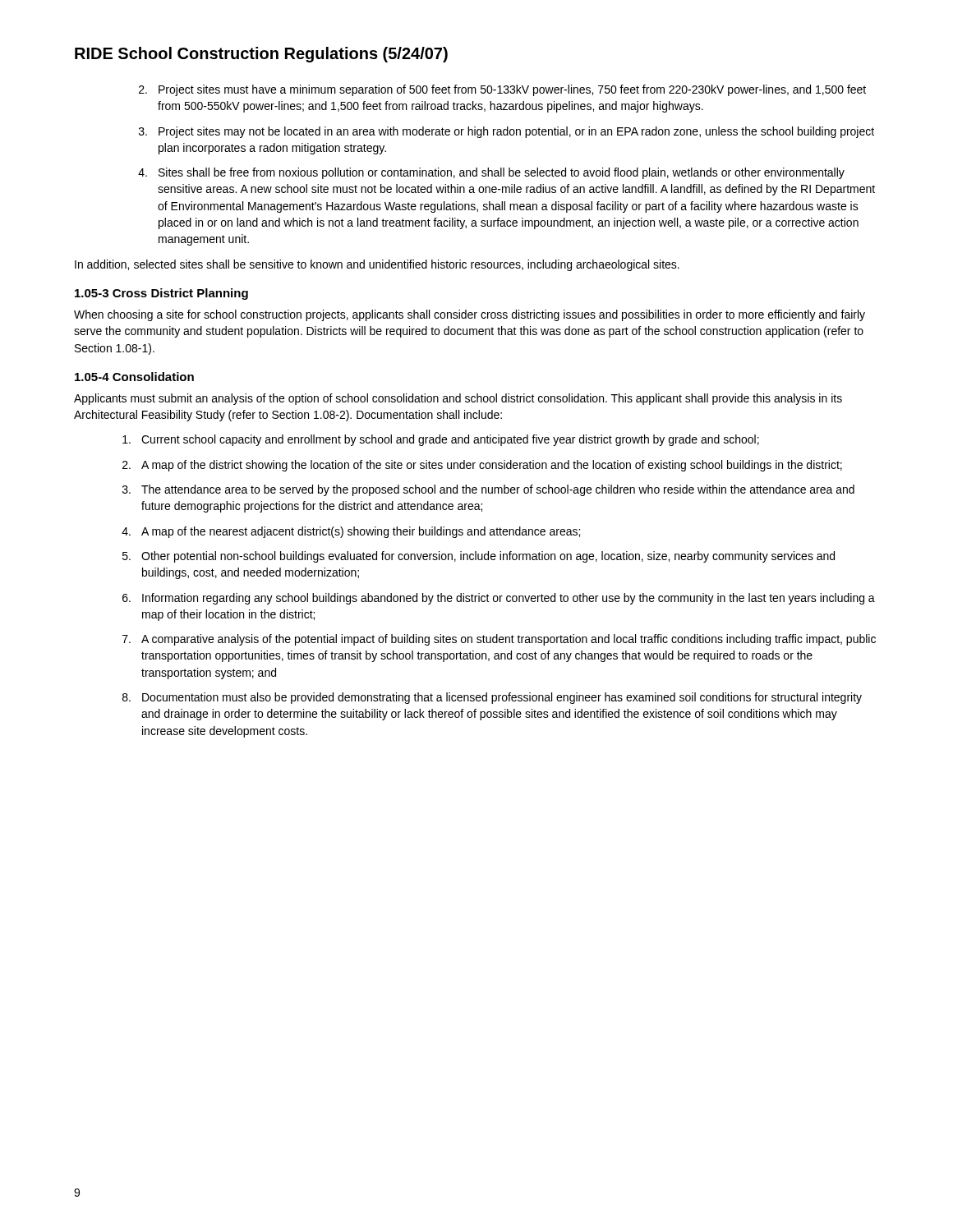This screenshot has width=953, height=1232.
Task: Navigate to the text block starting "4. Sites shall be free"
Action: click(497, 206)
